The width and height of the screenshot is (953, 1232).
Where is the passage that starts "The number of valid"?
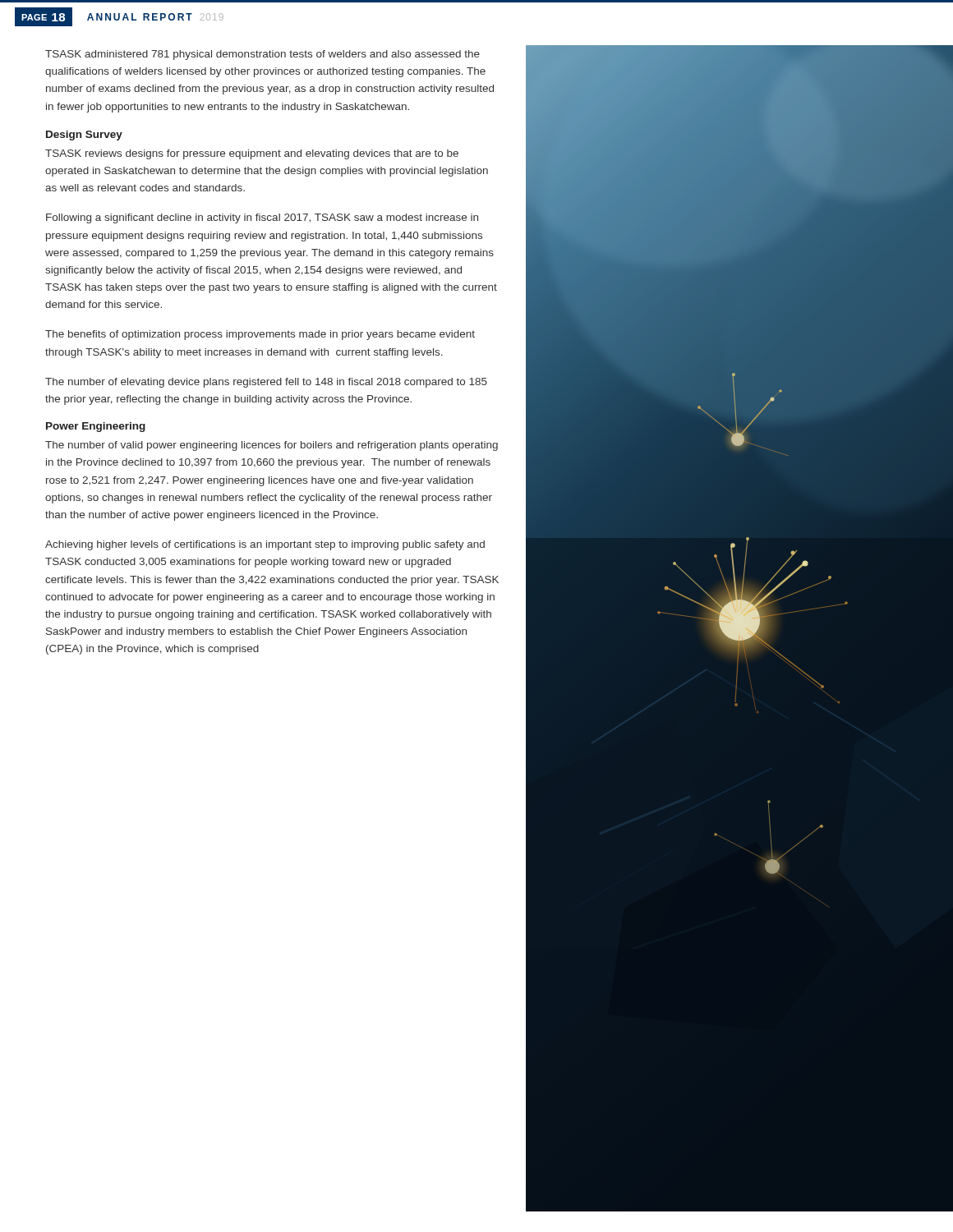coord(273,480)
